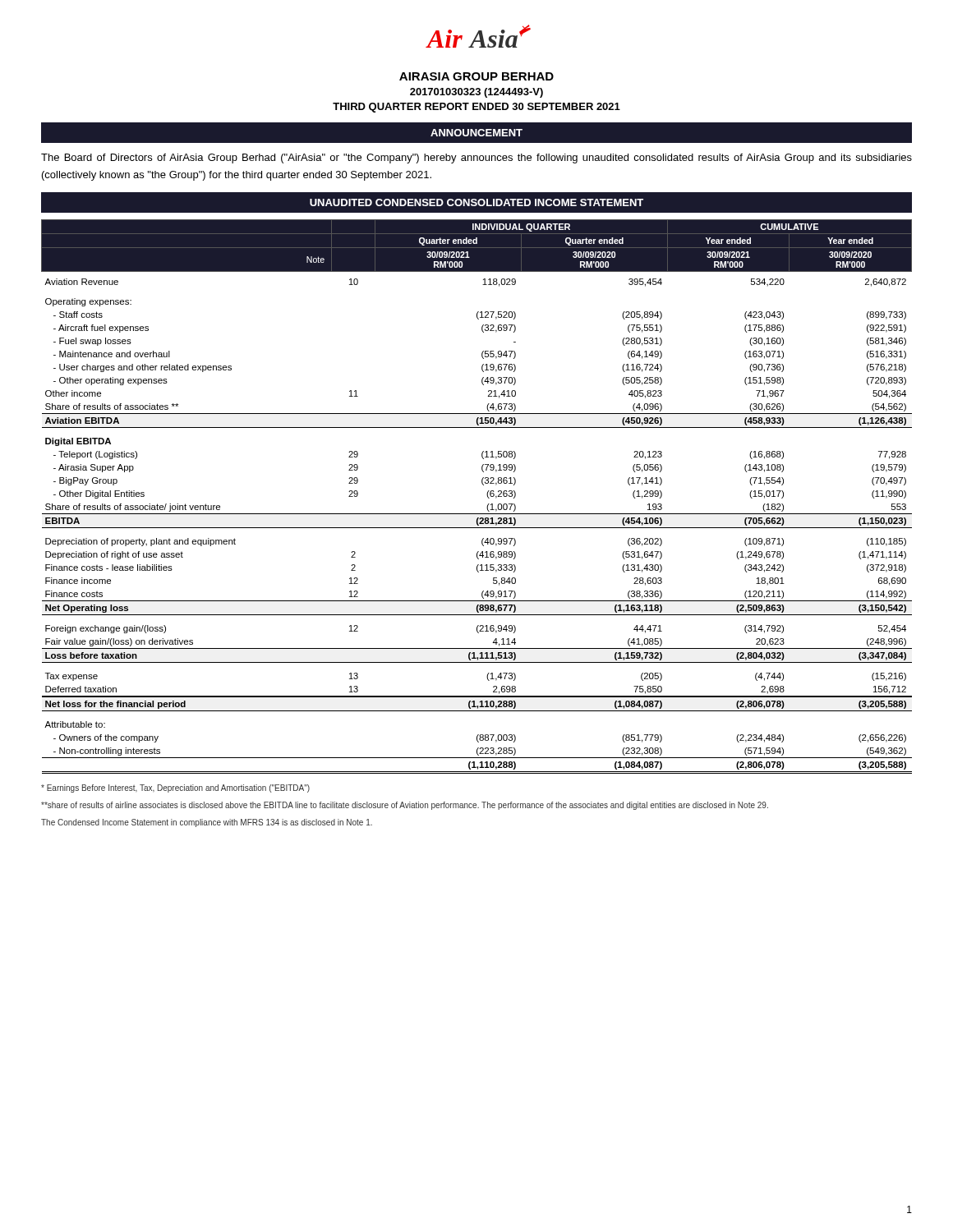Navigate to the text block starting "Earnings Before Interest, Tax,"

point(175,788)
